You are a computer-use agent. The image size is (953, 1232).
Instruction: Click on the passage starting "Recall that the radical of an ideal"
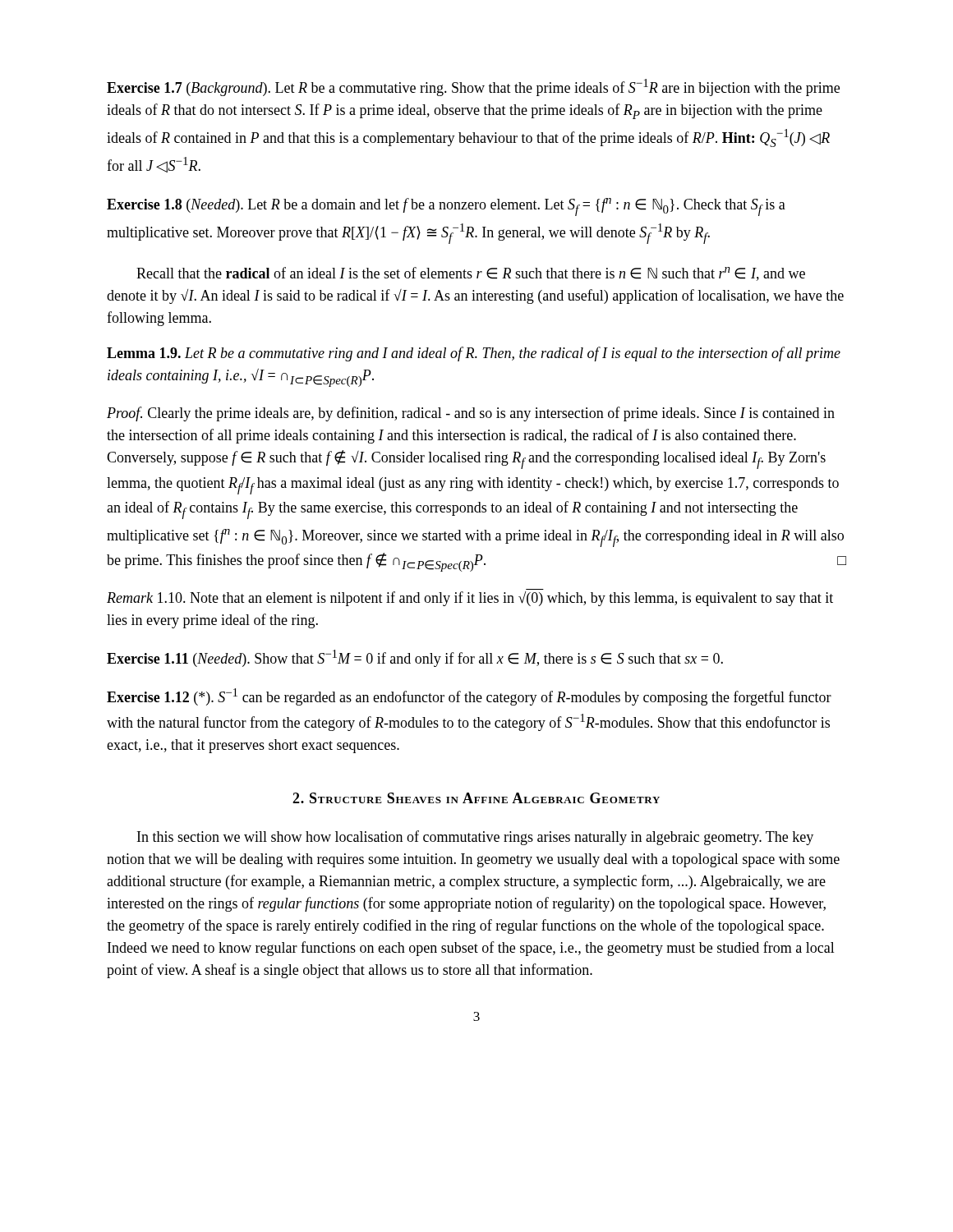[x=476, y=295]
